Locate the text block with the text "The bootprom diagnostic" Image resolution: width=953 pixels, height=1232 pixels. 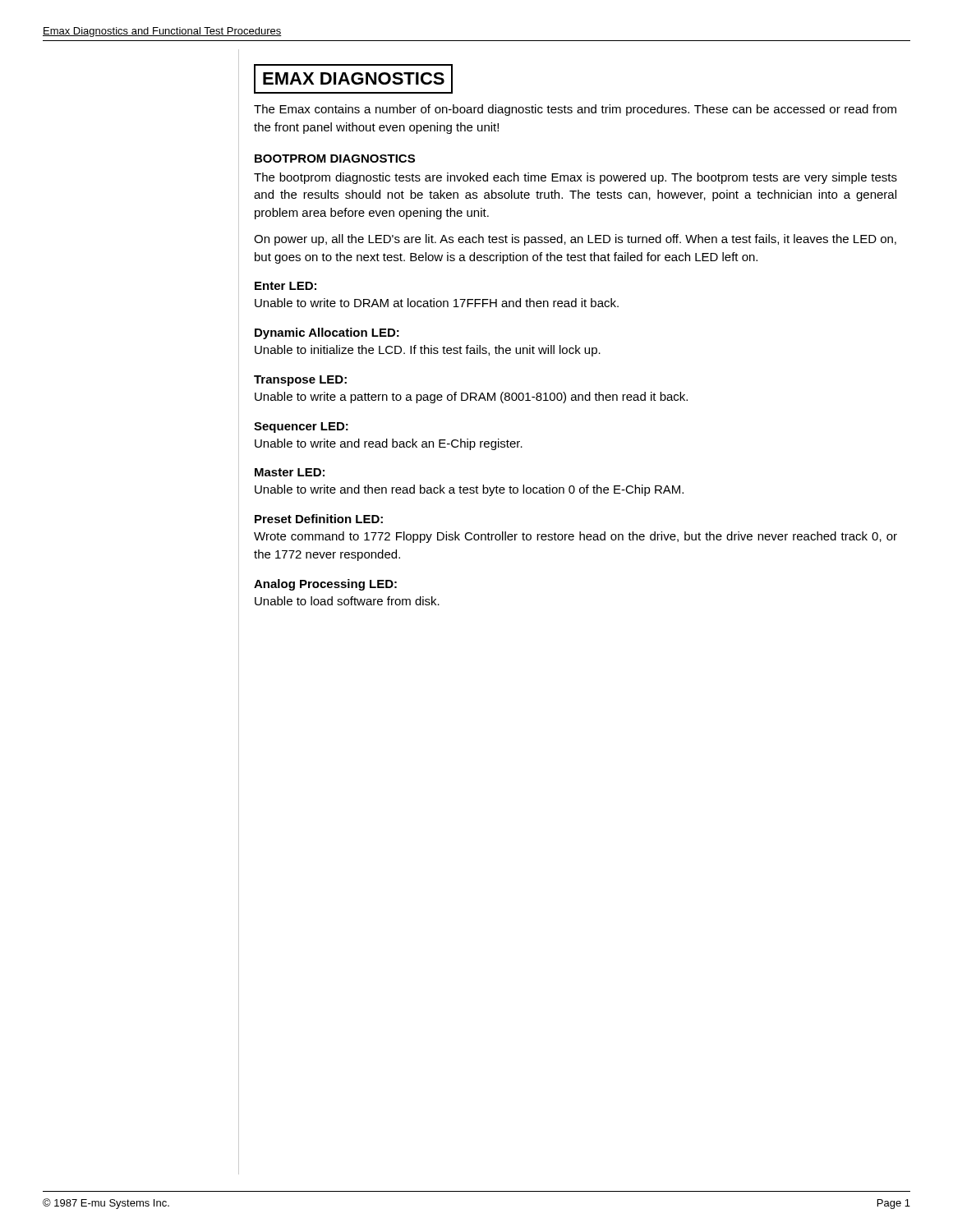pyautogui.click(x=576, y=194)
